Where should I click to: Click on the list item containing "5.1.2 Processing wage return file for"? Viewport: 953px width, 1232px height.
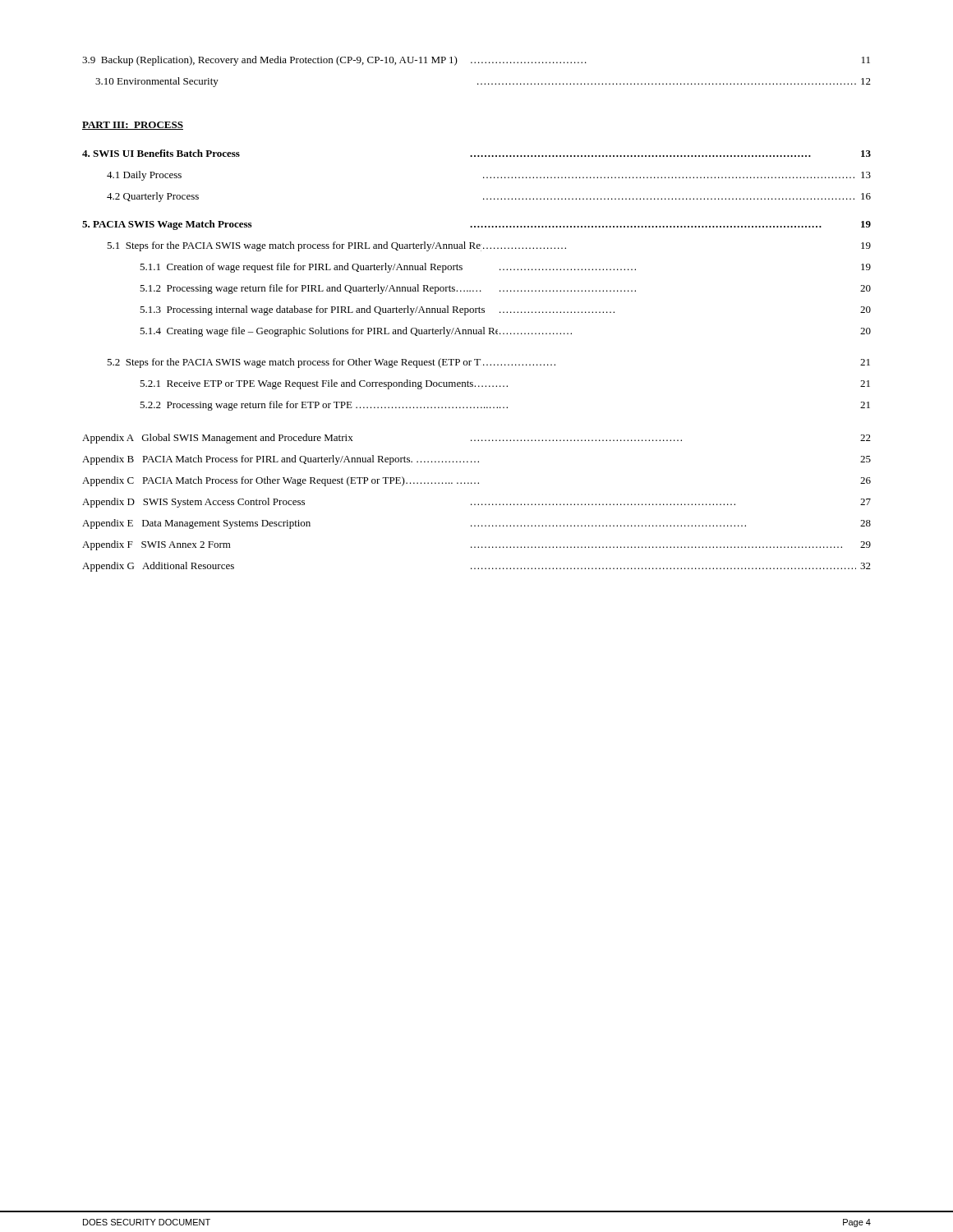click(x=505, y=288)
